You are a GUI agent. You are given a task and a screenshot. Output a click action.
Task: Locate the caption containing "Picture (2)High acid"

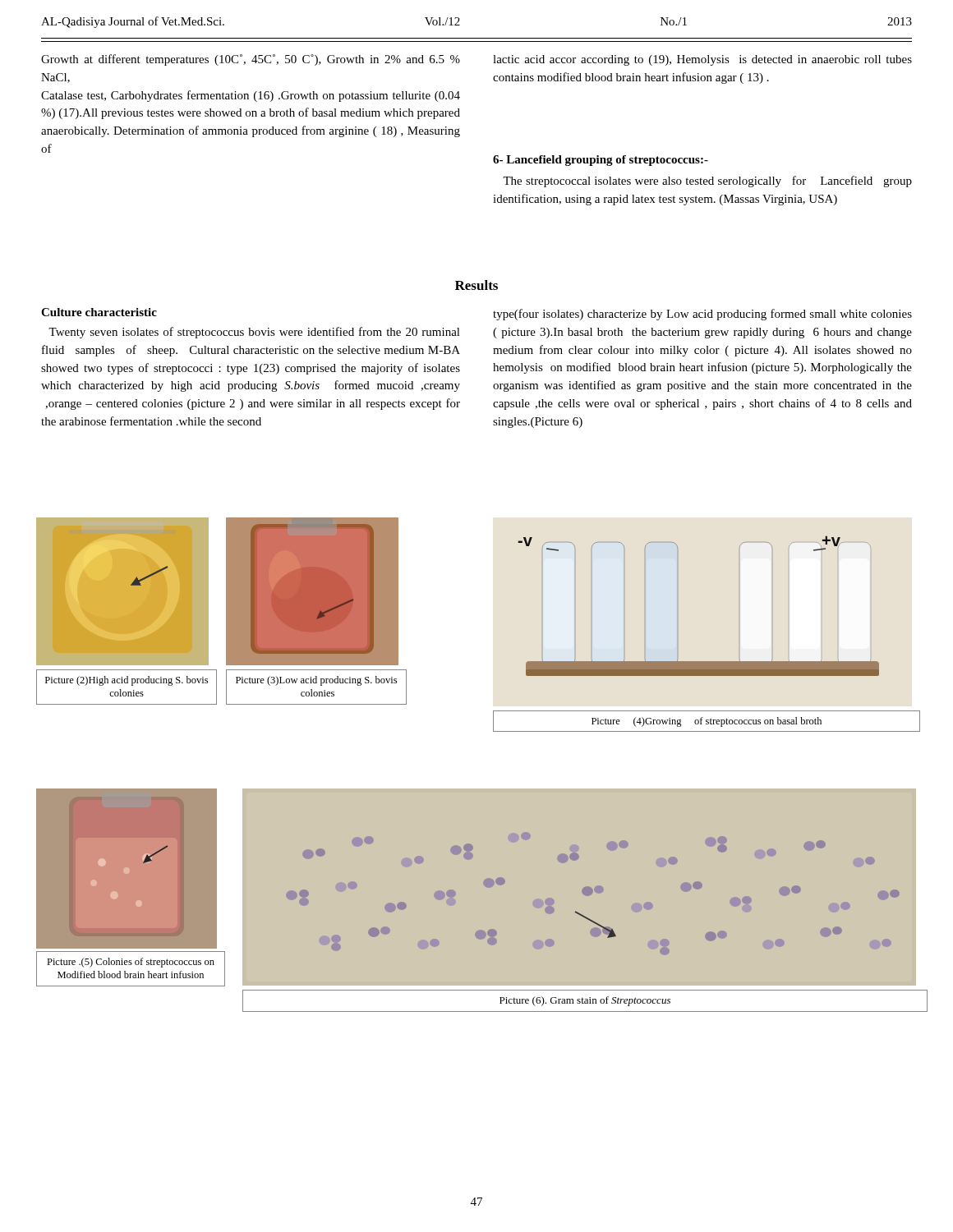127,687
